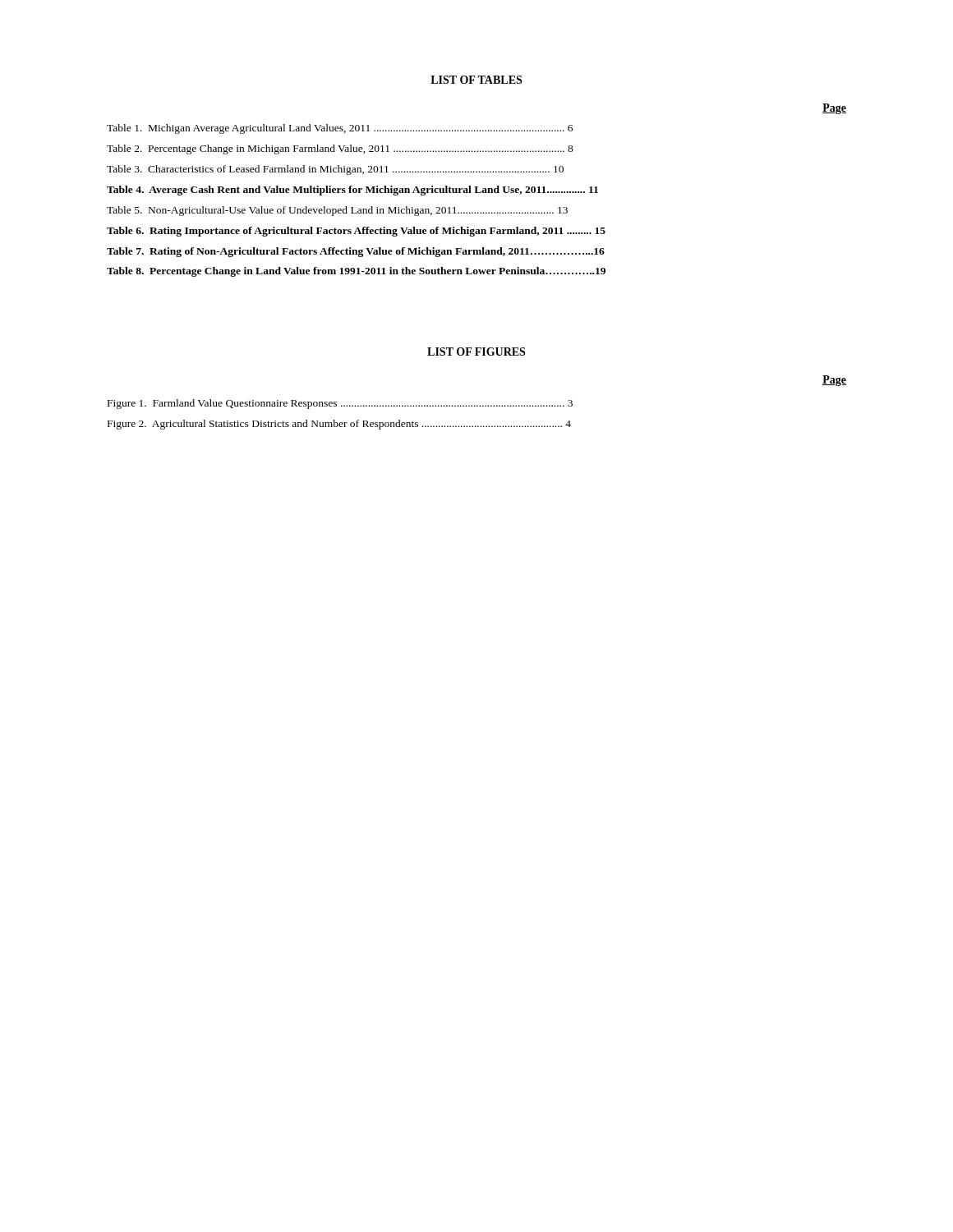The width and height of the screenshot is (953, 1232).
Task: Locate the text starting "Table 1. Michigan"
Action: pos(340,128)
